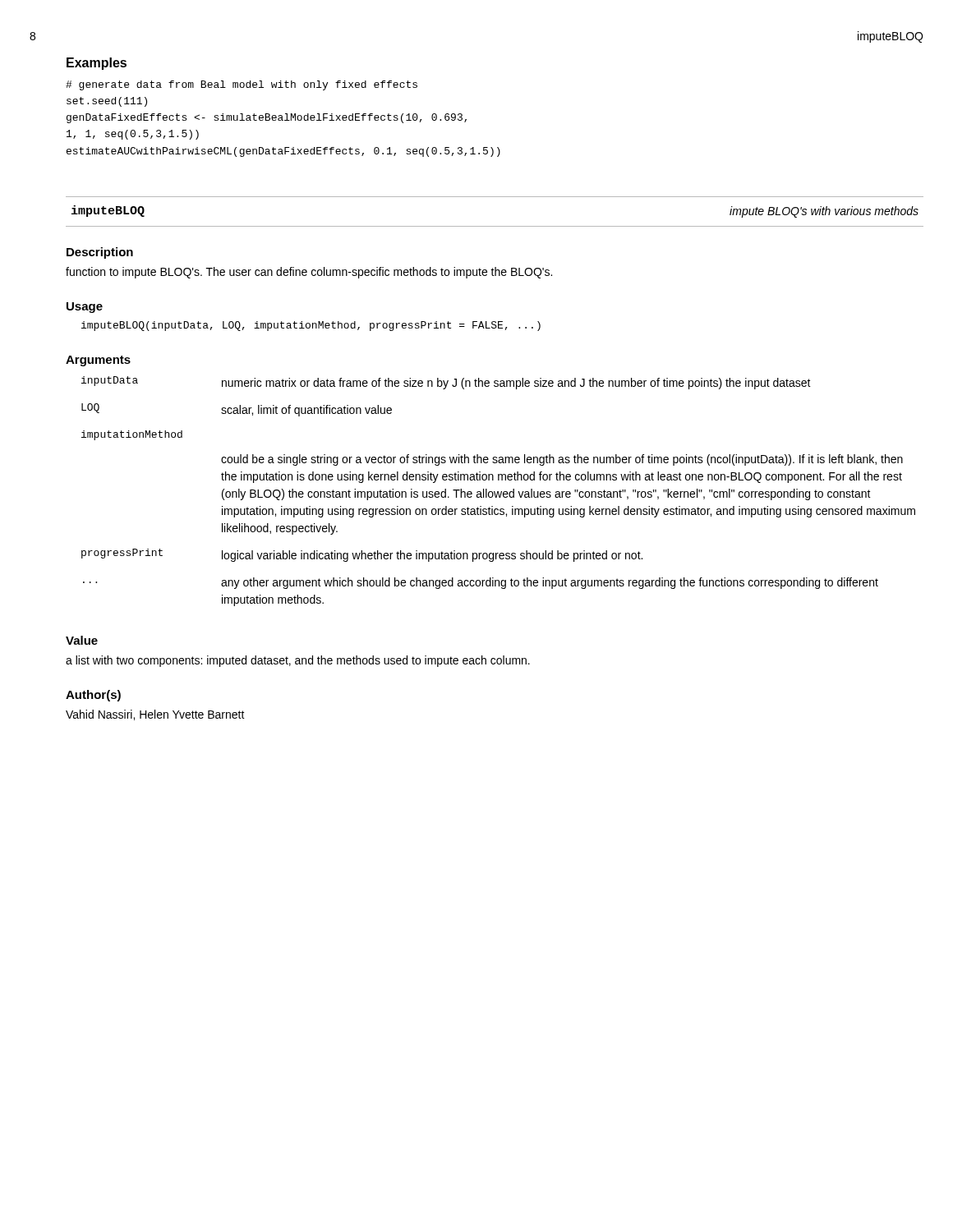This screenshot has height=1232, width=953.
Task: Find the block on this page that starts "function to impute BLOQ's."
Action: pyautogui.click(x=309, y=272)
